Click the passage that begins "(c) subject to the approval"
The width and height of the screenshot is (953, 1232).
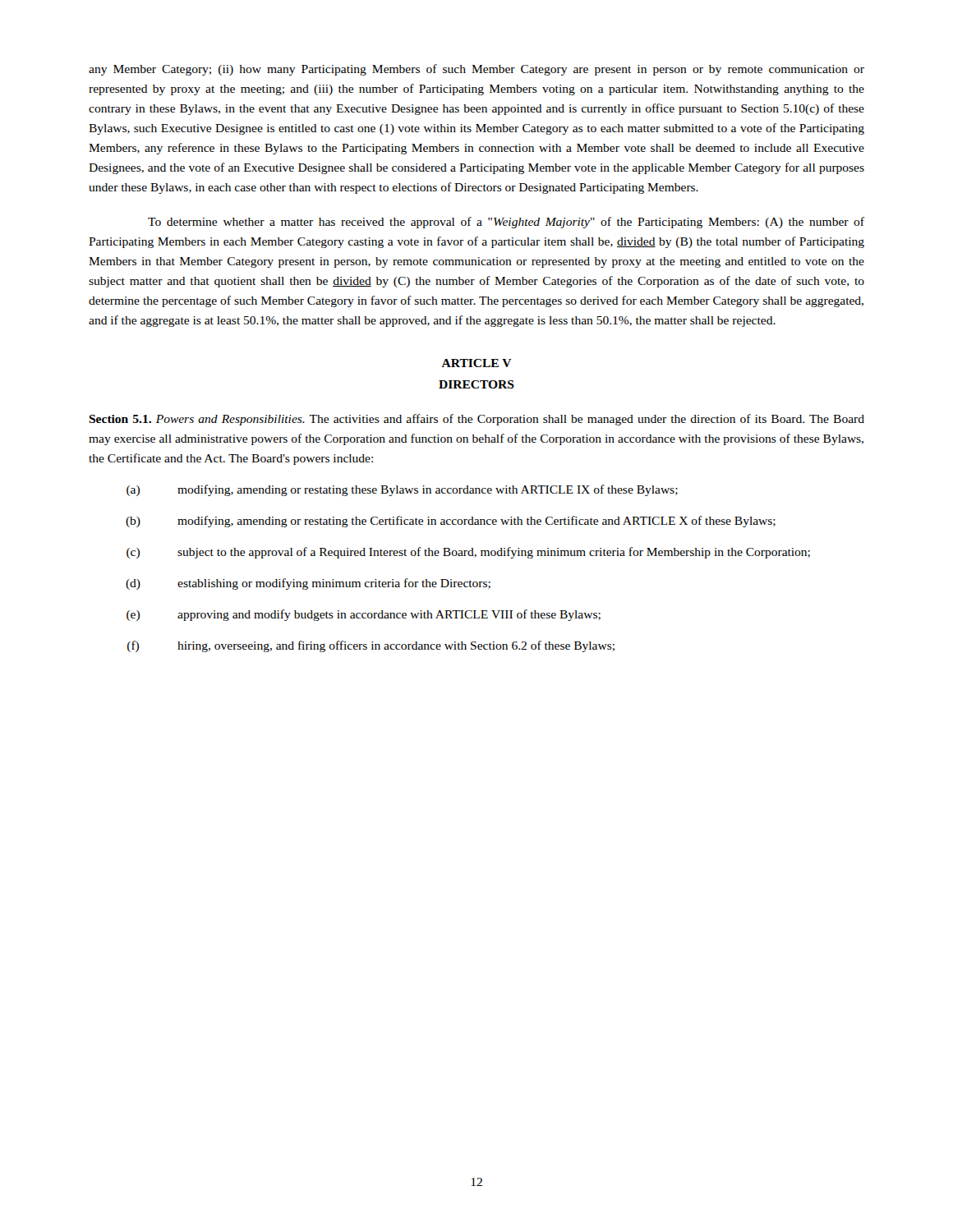476,552
